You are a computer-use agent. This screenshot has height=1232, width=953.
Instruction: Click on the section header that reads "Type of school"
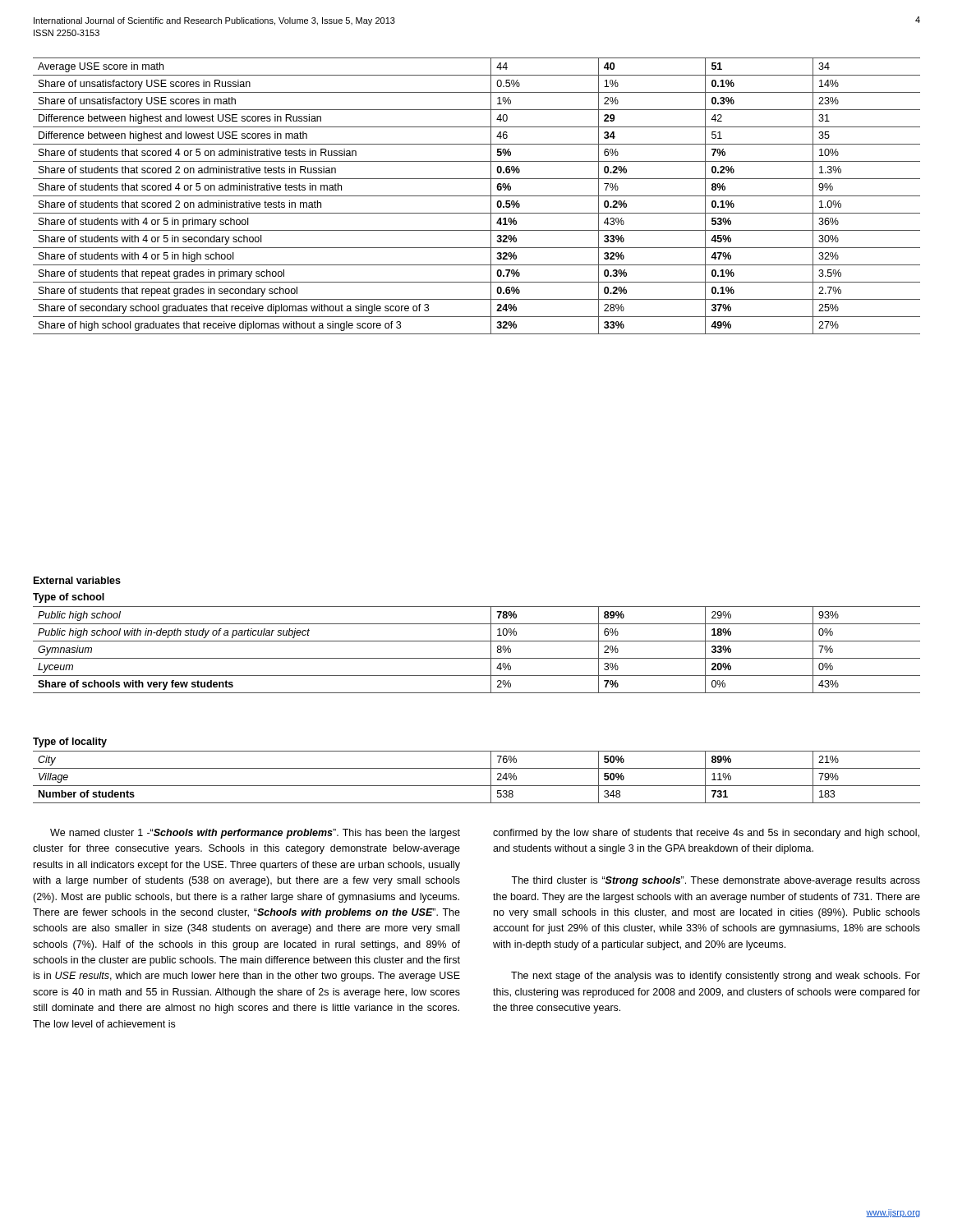pyautogui.click(x=69, y=597)
